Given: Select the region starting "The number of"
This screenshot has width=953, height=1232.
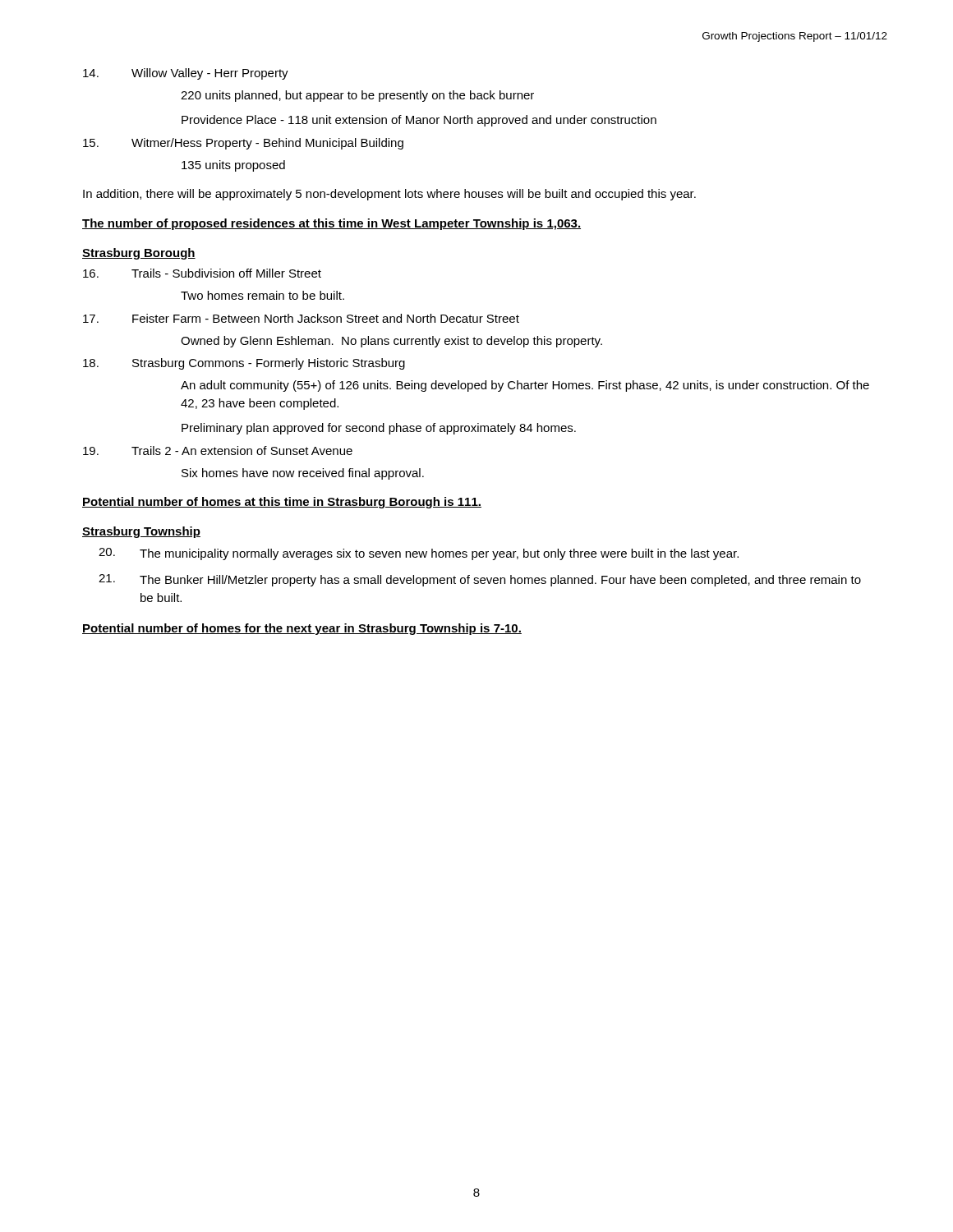Looking at the screenshot, I should click(332, 223).
